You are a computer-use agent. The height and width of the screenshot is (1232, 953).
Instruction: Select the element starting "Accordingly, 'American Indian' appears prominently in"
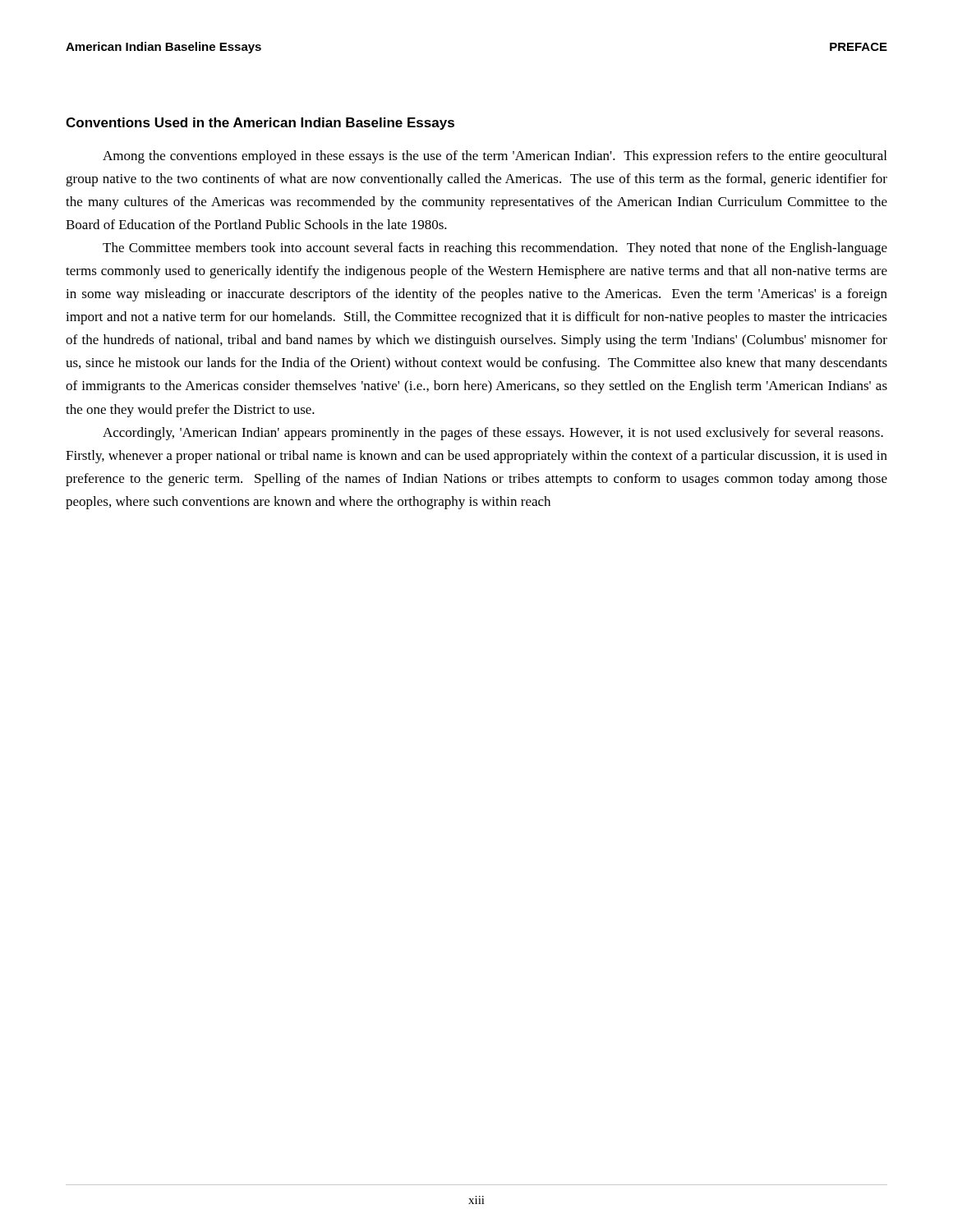(x=476, y=467)
